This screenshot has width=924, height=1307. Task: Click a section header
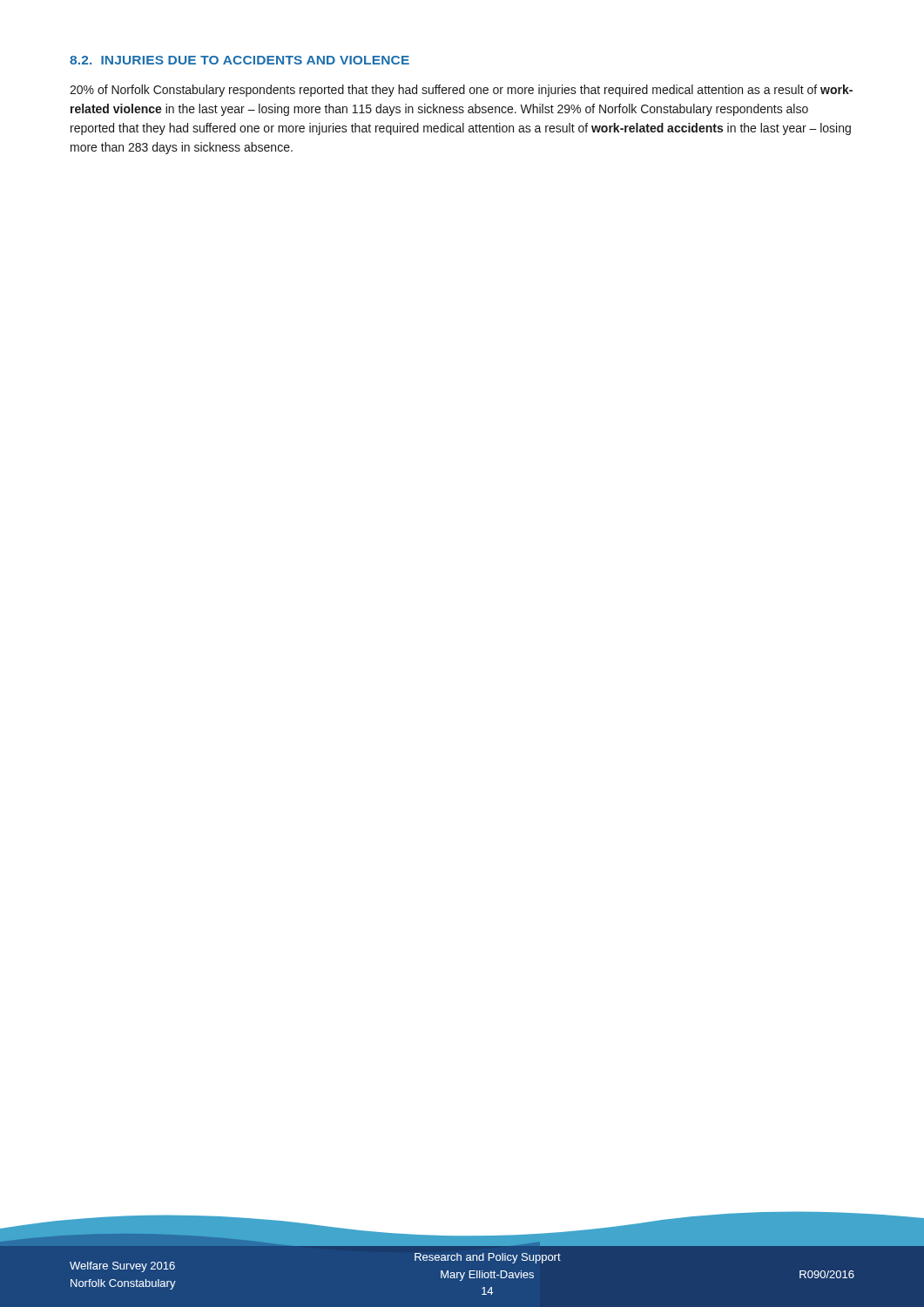pos(240,60)
